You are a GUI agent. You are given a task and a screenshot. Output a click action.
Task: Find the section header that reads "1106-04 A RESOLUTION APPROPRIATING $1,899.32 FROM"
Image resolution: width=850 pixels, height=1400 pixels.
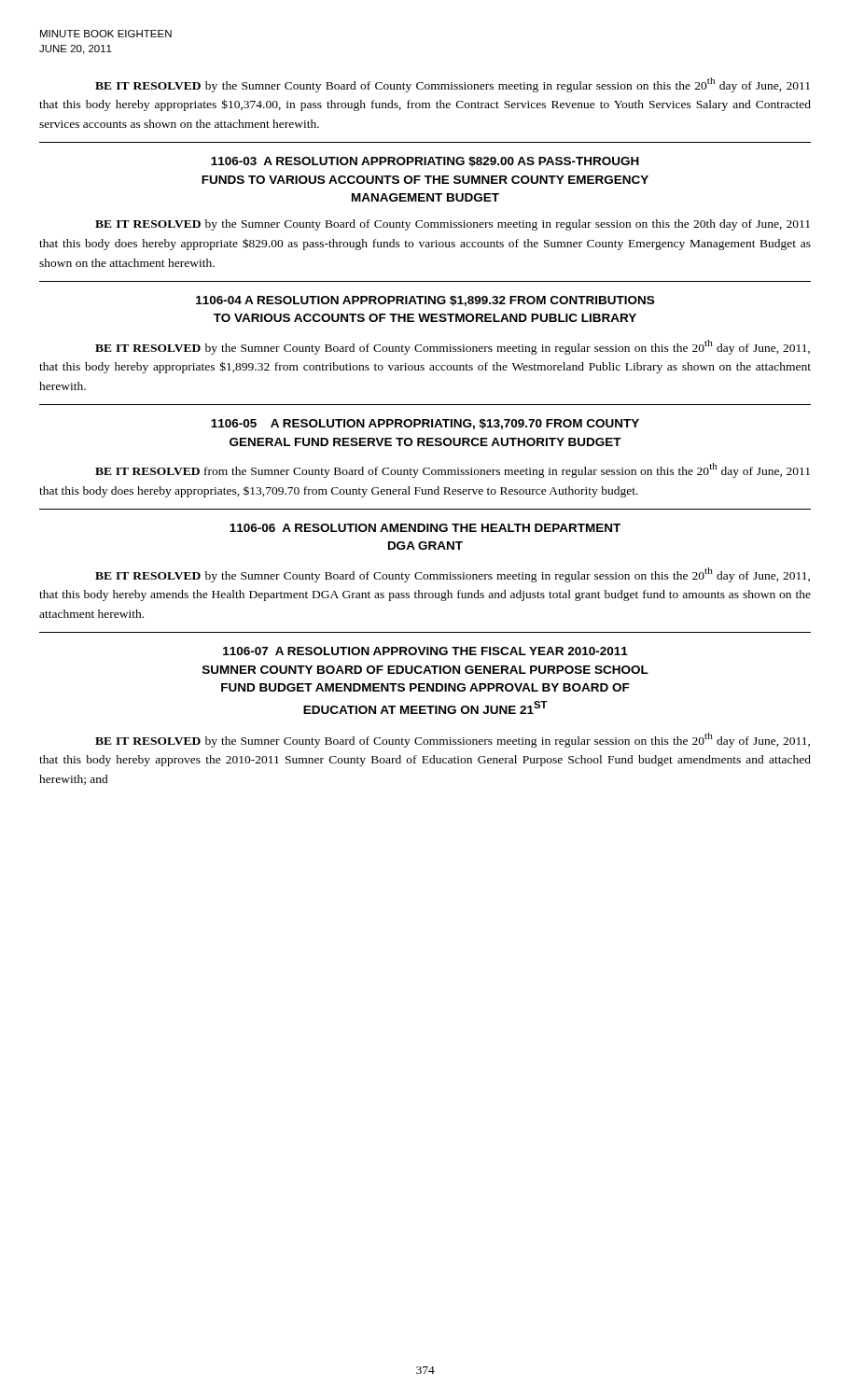[425, 309]
